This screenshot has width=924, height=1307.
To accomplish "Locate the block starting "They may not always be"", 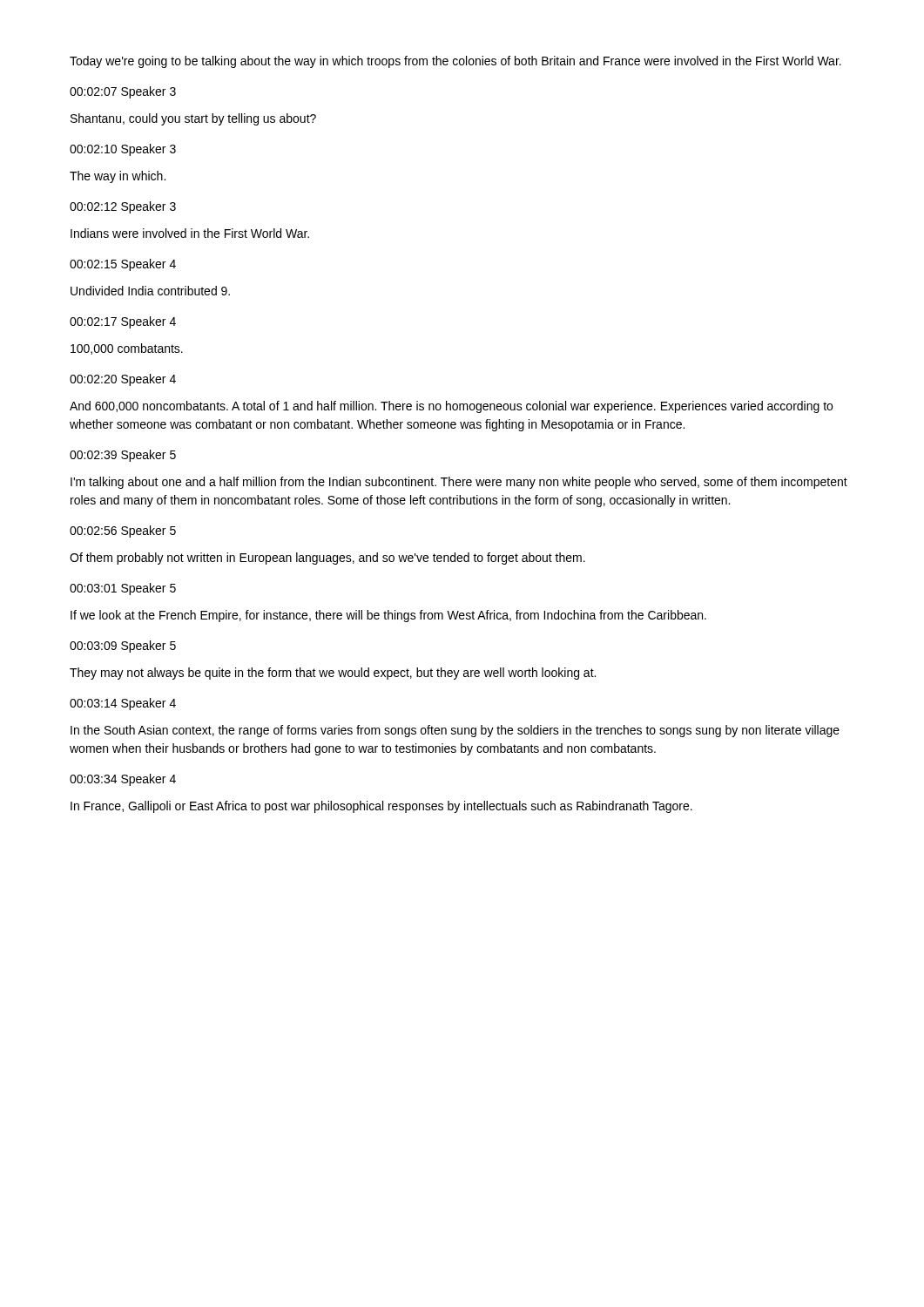I will (x=333, y=673).
